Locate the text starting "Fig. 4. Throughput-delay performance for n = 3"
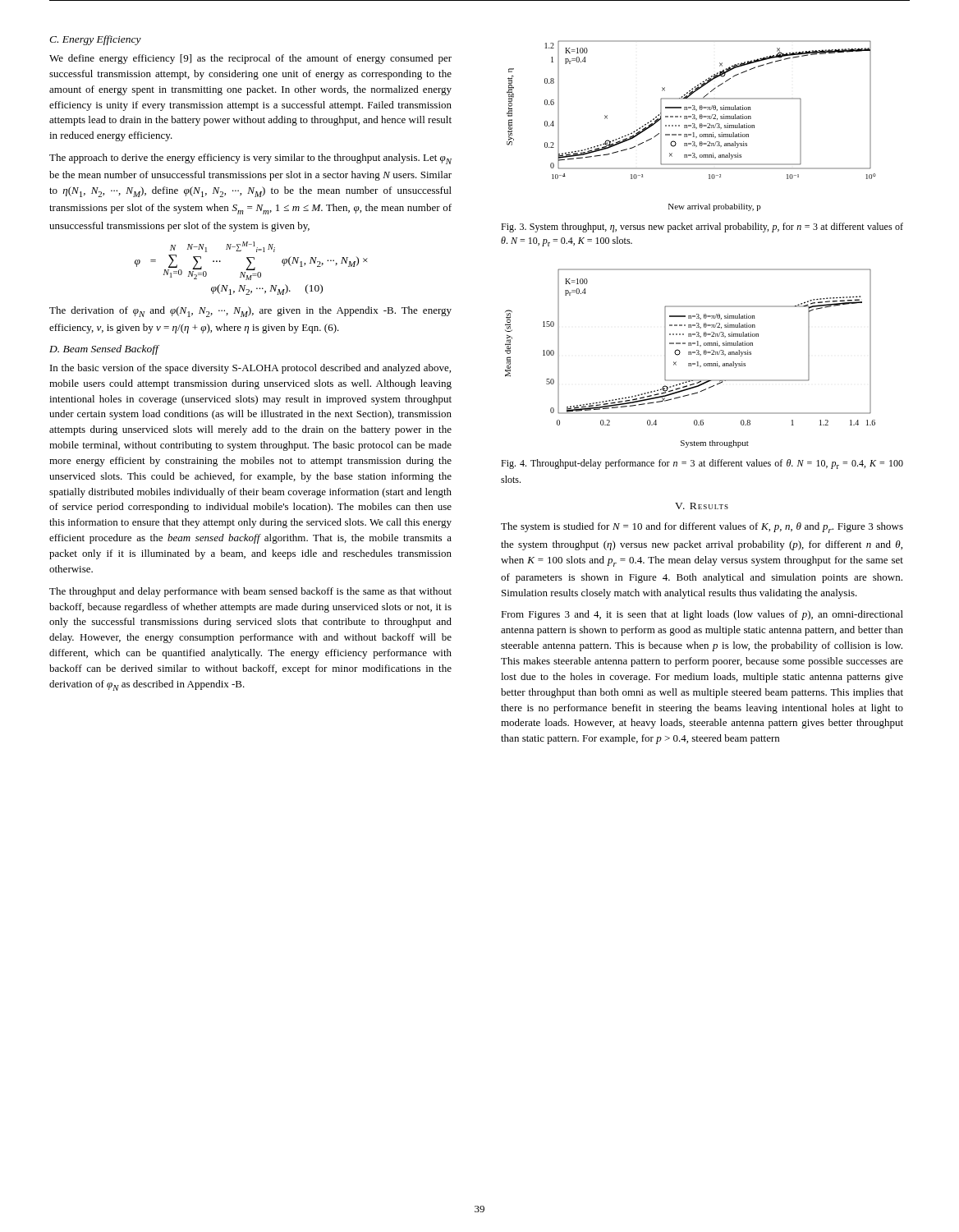Image resolution: width=959 pixels, height=1232 pixels. [x=702, y=471]
